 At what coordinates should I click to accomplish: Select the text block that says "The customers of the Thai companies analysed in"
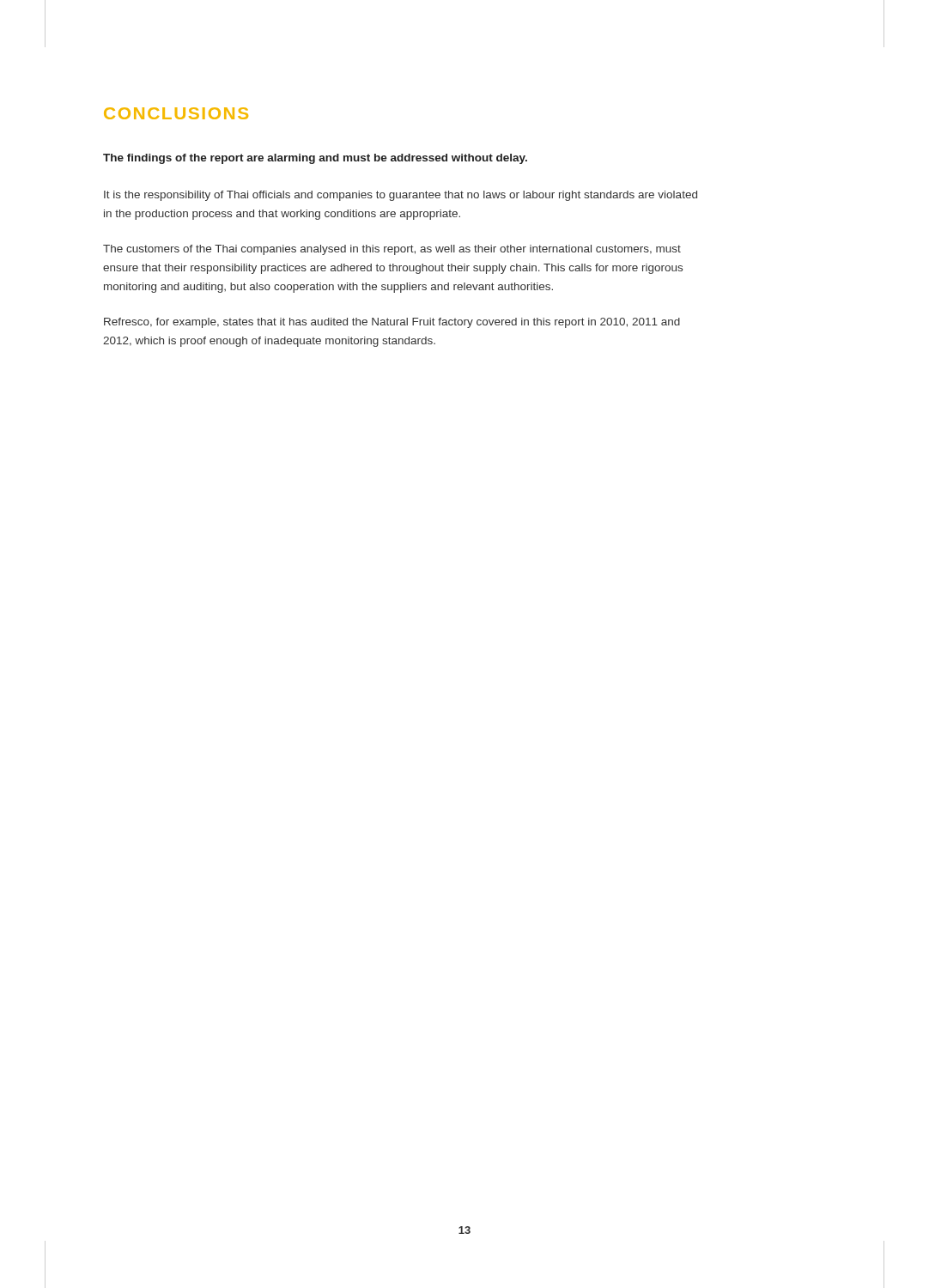(x=393, y=268)
